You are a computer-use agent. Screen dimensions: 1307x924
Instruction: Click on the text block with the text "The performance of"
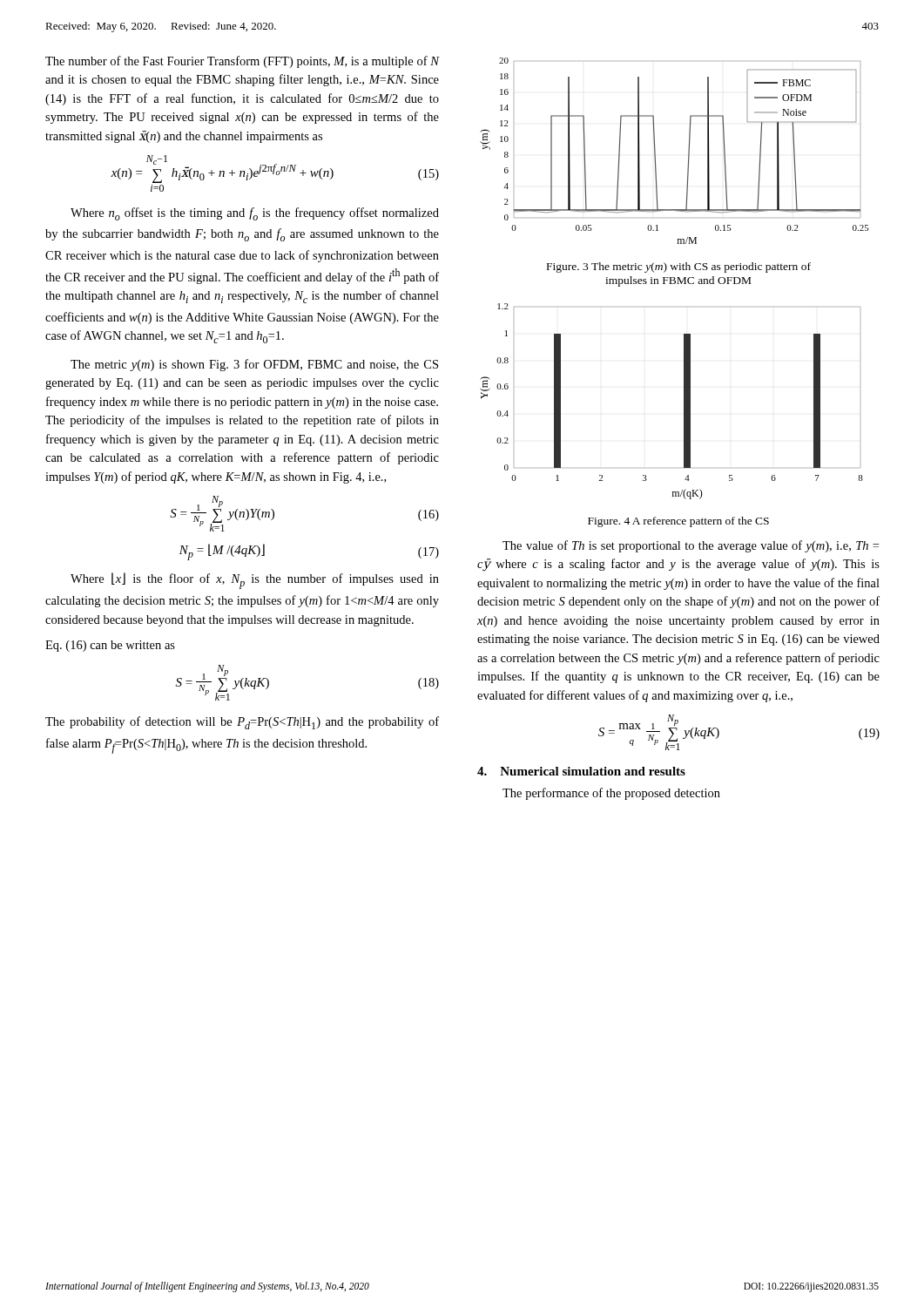tap(678, 794)
